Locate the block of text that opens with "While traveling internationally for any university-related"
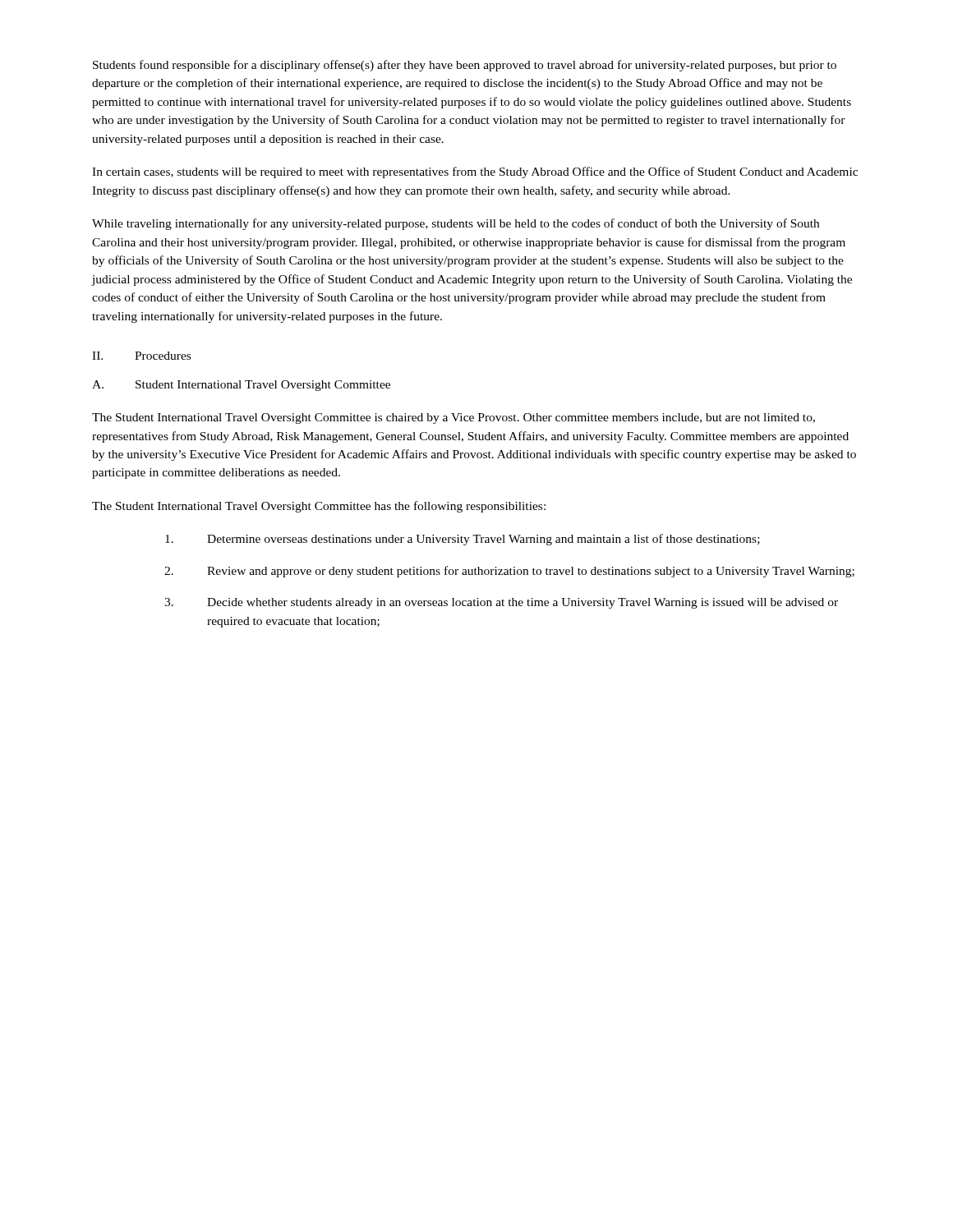 [x=472, y=269]
